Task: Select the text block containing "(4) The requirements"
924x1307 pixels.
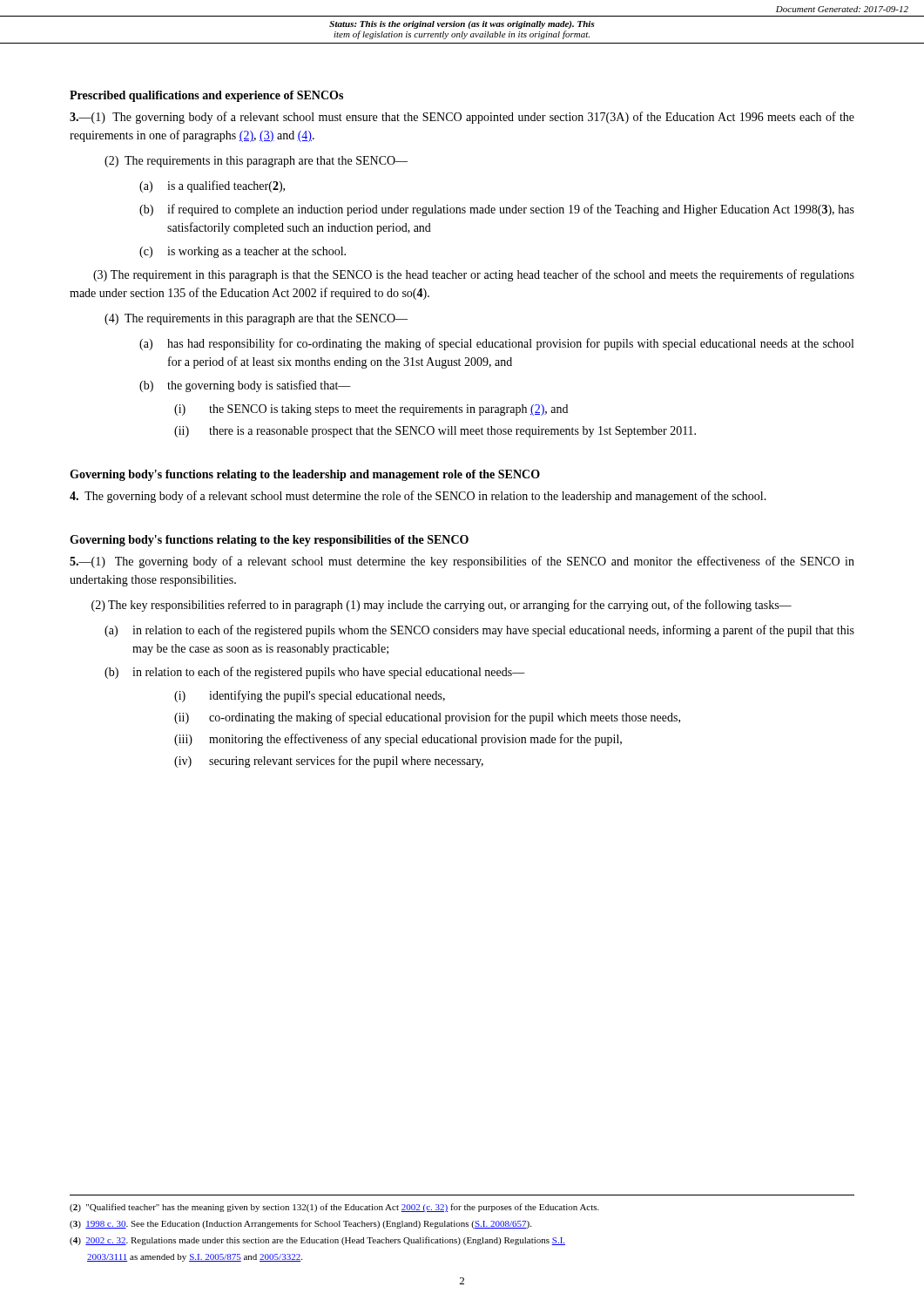Action: pyautogui.click(x=256, y=319)
